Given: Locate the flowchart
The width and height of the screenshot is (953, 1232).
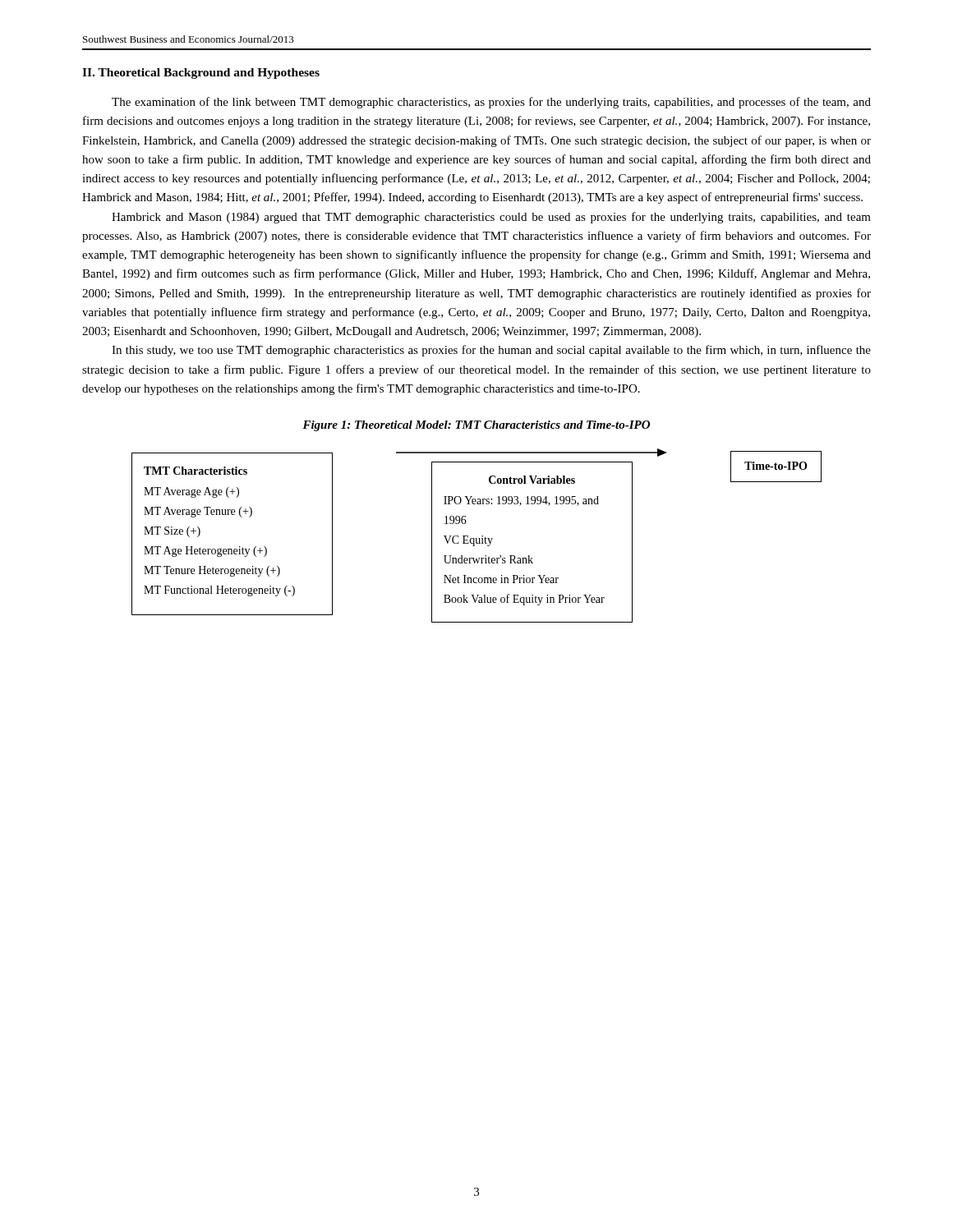Looking at the screenshot, I should coord(476,534).
